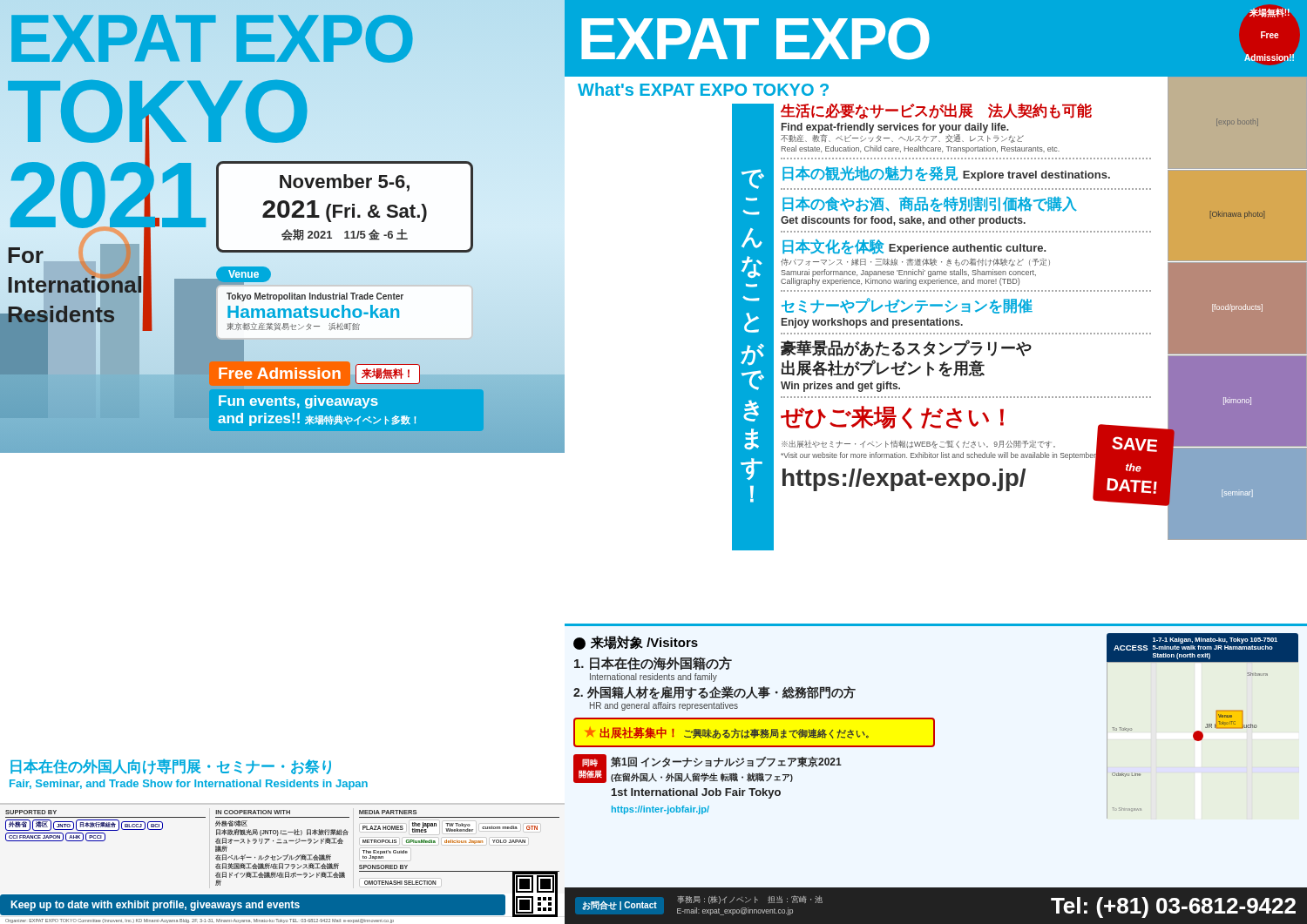Image resolution: width=1307 pixels, height=924 pixels.
Task: Point to the text starting "November 5-6,2021 (Fri. &"
Action: click(345, 207)
